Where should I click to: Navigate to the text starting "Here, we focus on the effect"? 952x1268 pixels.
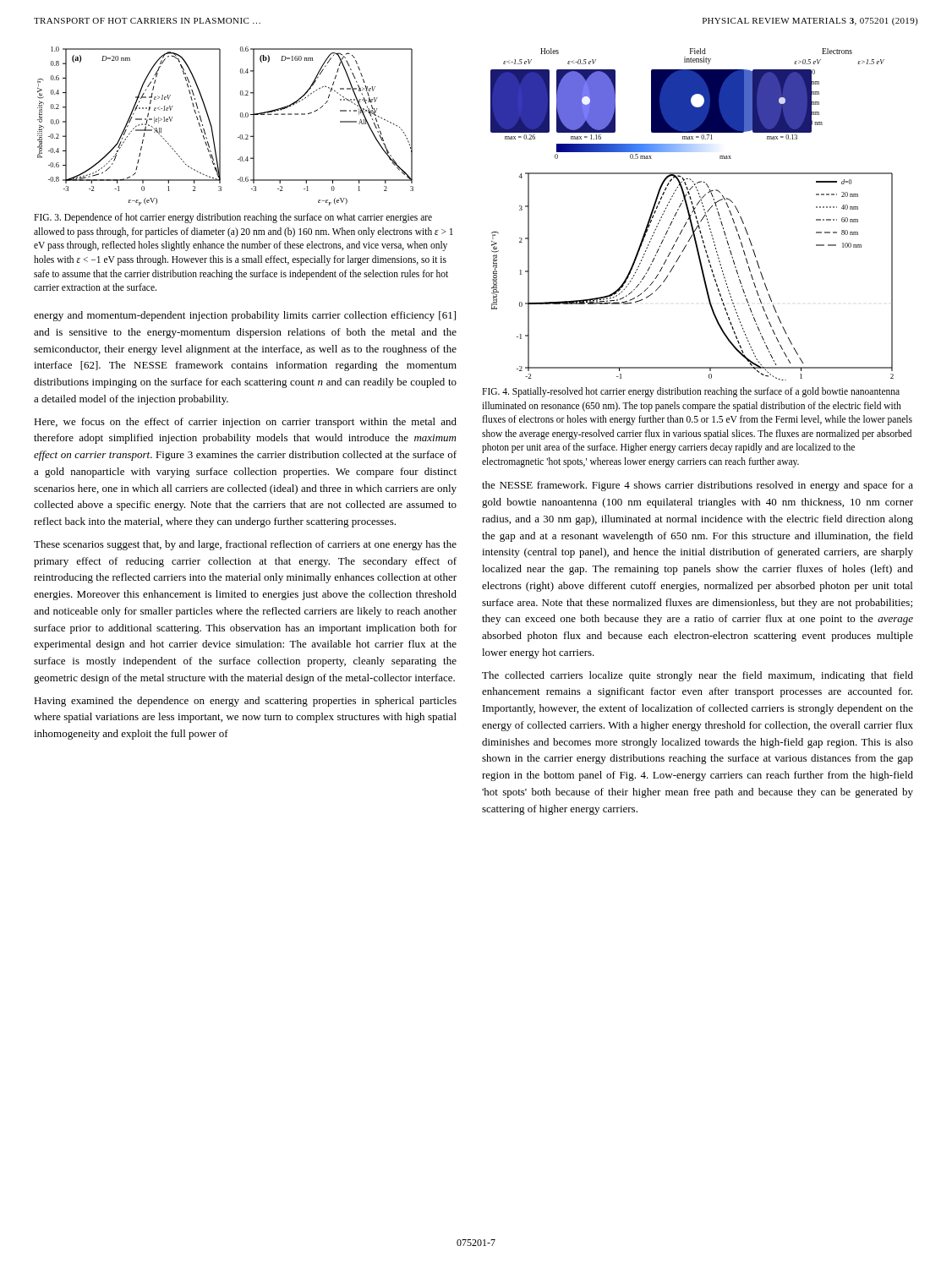tap(245, 471)
